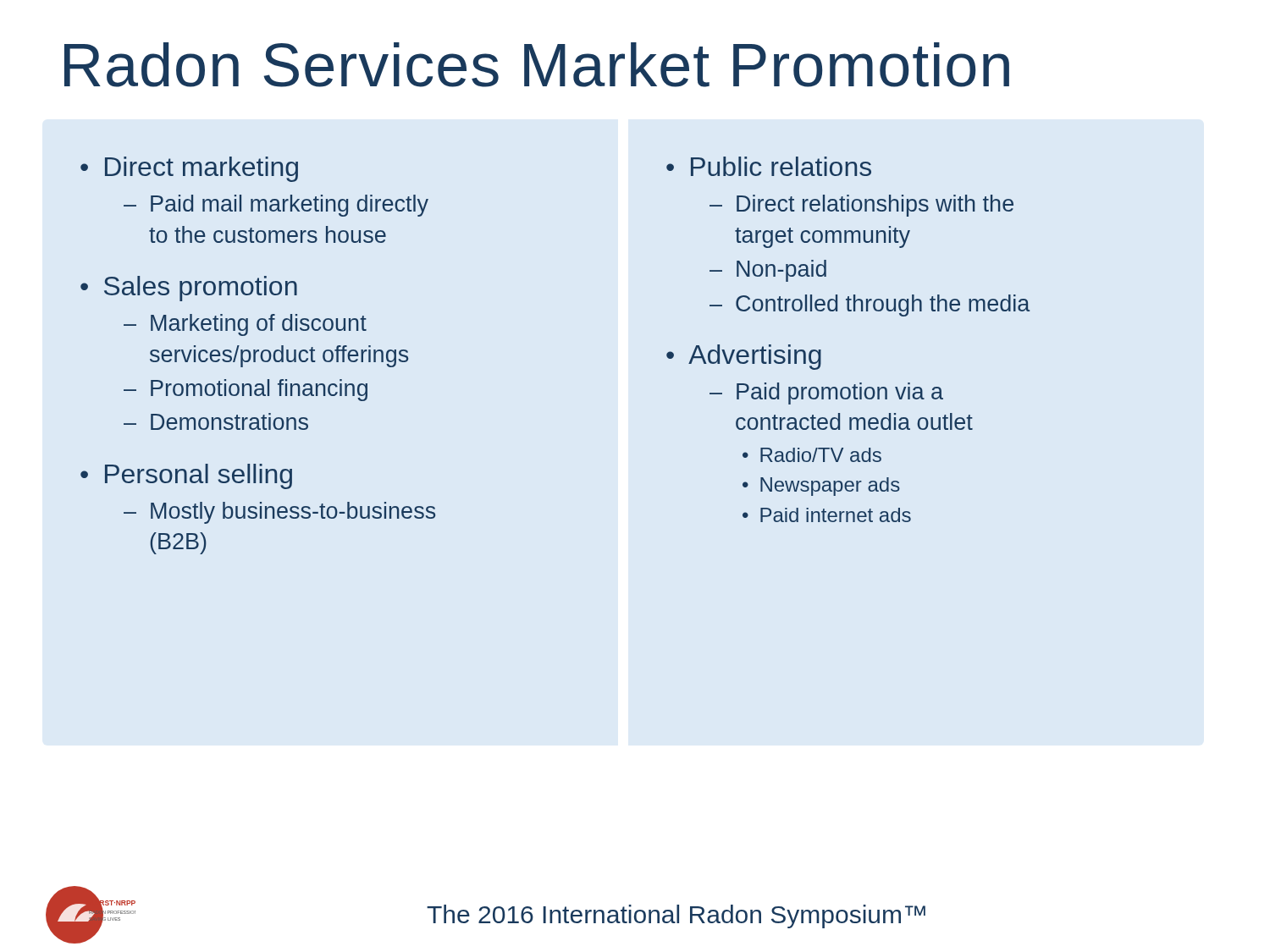Locate the list item containing "• Public relations"
1270x952 pixels.
769,167
